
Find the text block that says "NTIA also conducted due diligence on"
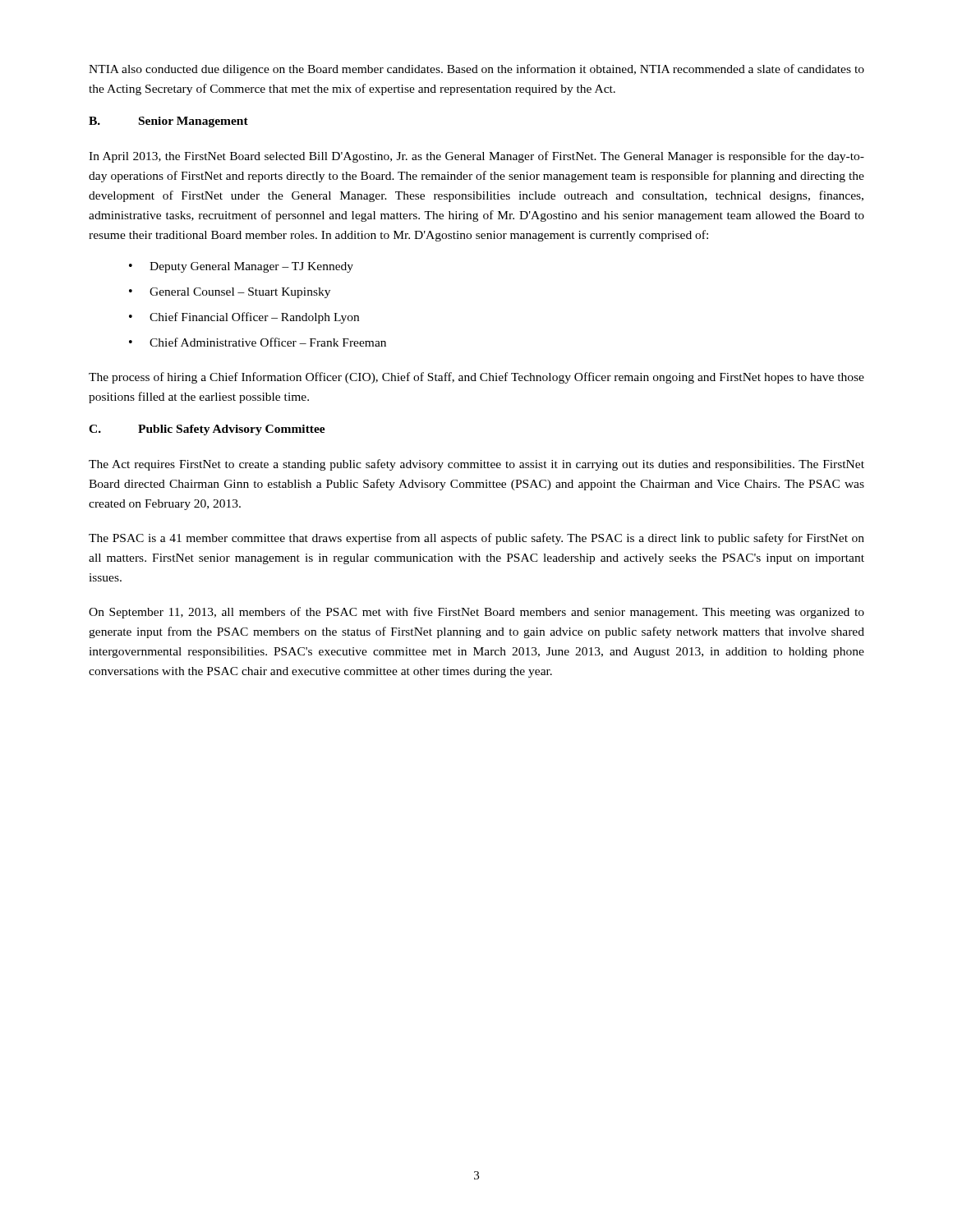tap(476, 78)
